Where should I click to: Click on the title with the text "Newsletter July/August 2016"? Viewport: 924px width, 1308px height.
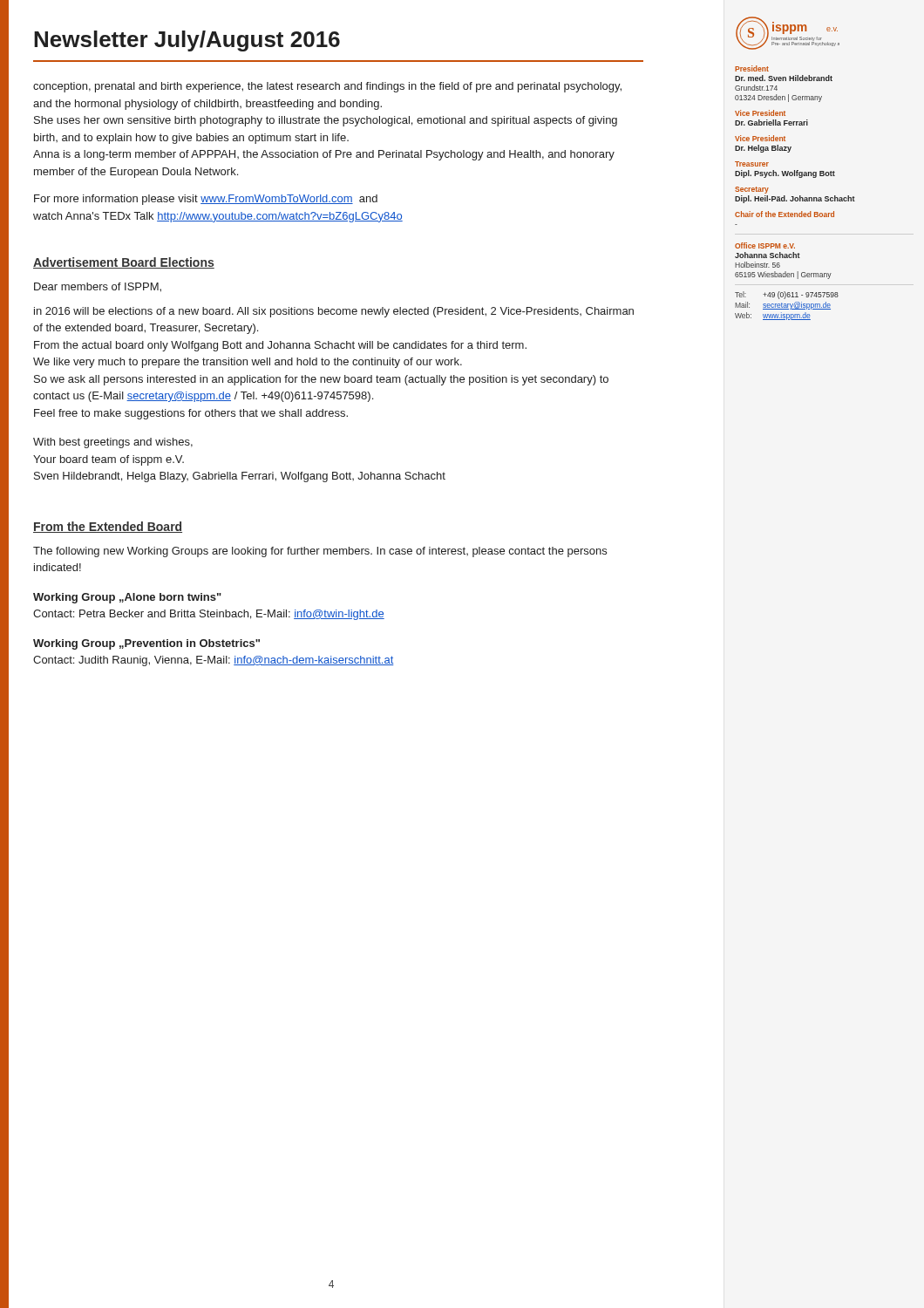(x=187, y=39)
